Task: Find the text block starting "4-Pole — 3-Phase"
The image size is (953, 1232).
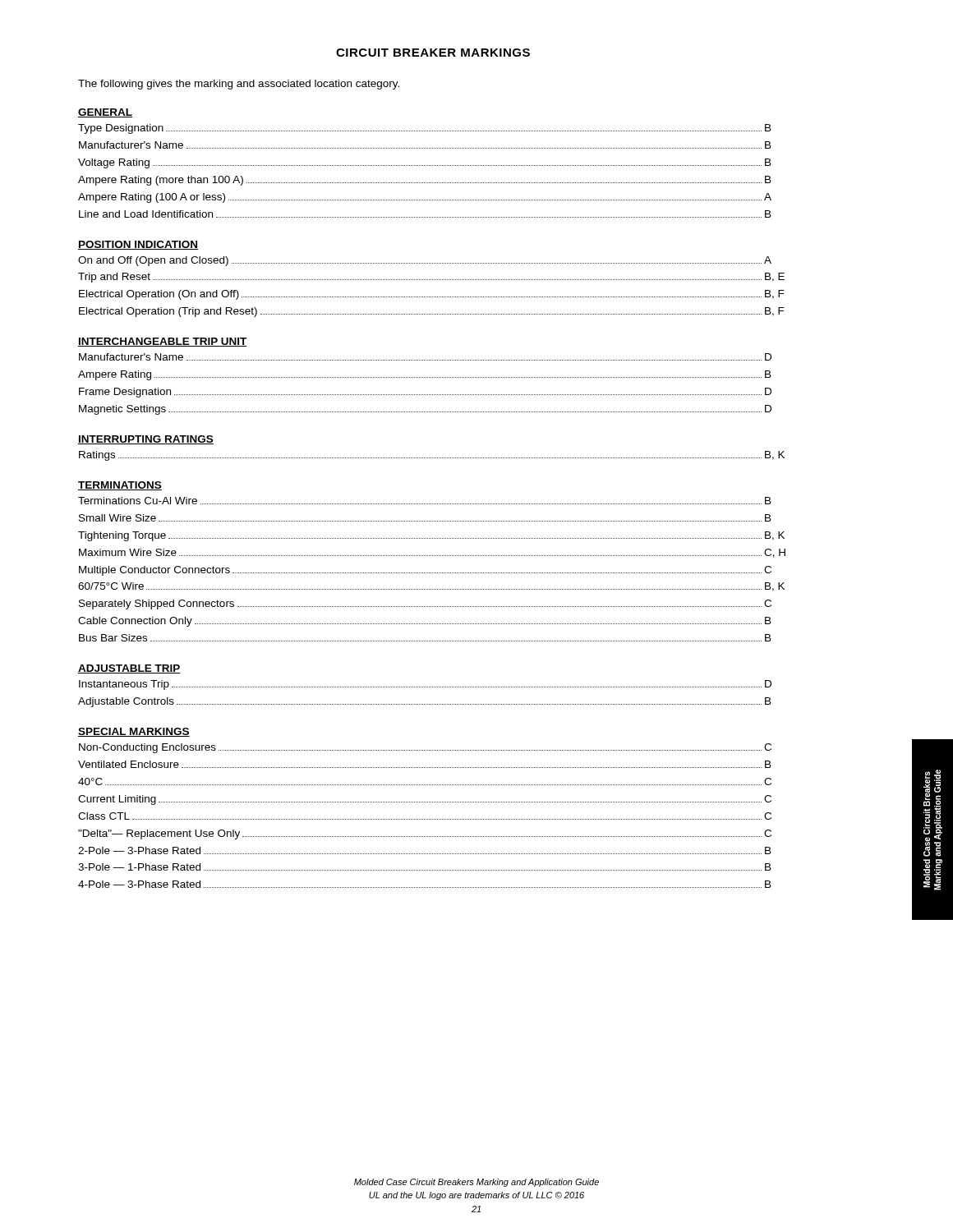Action: pos(433,885)
